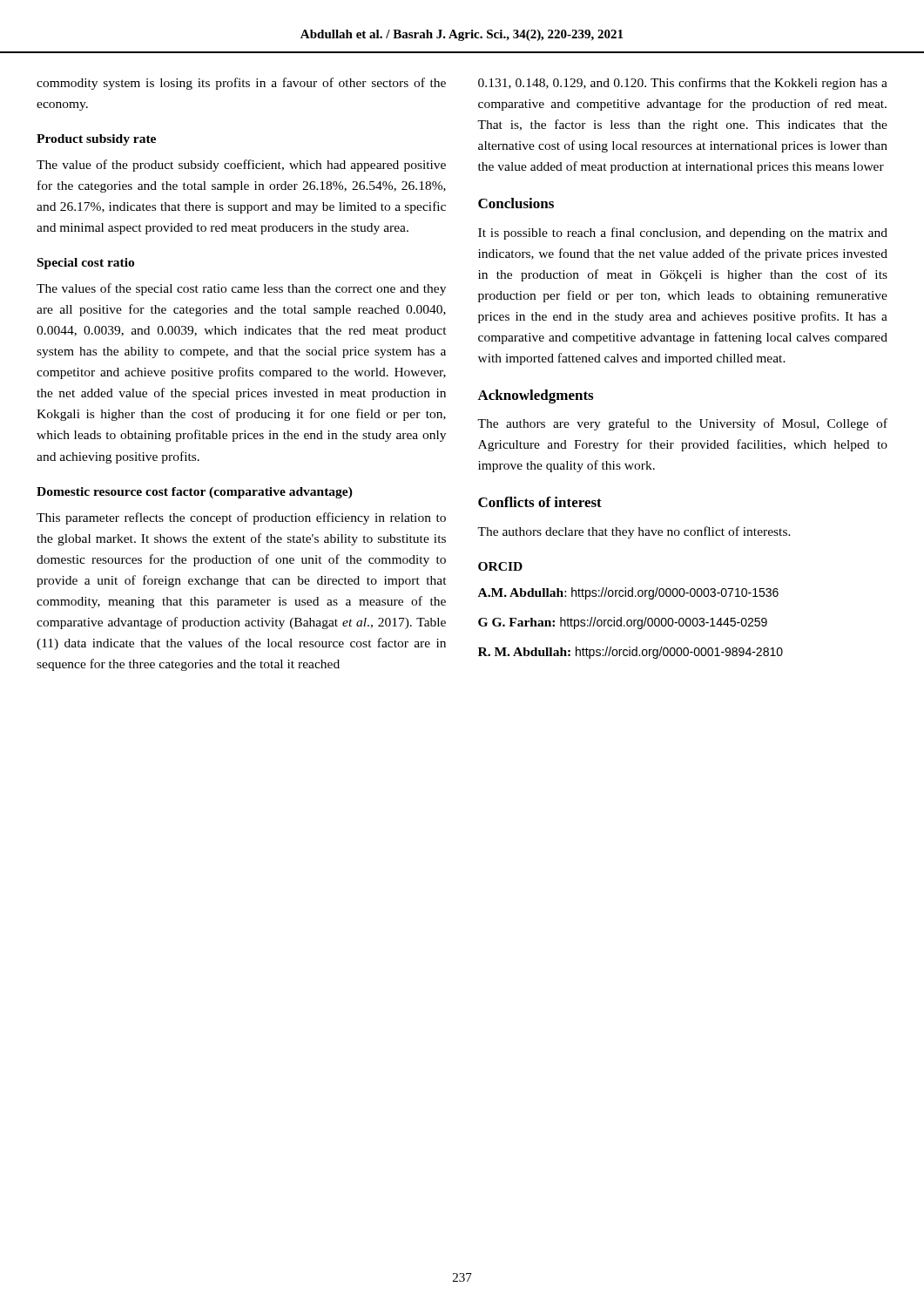Viewport: 924px width, 1307px height.
Task: Where is the passage that starts "The authors declare that they have no conflict"?
Action: point(683,531)
